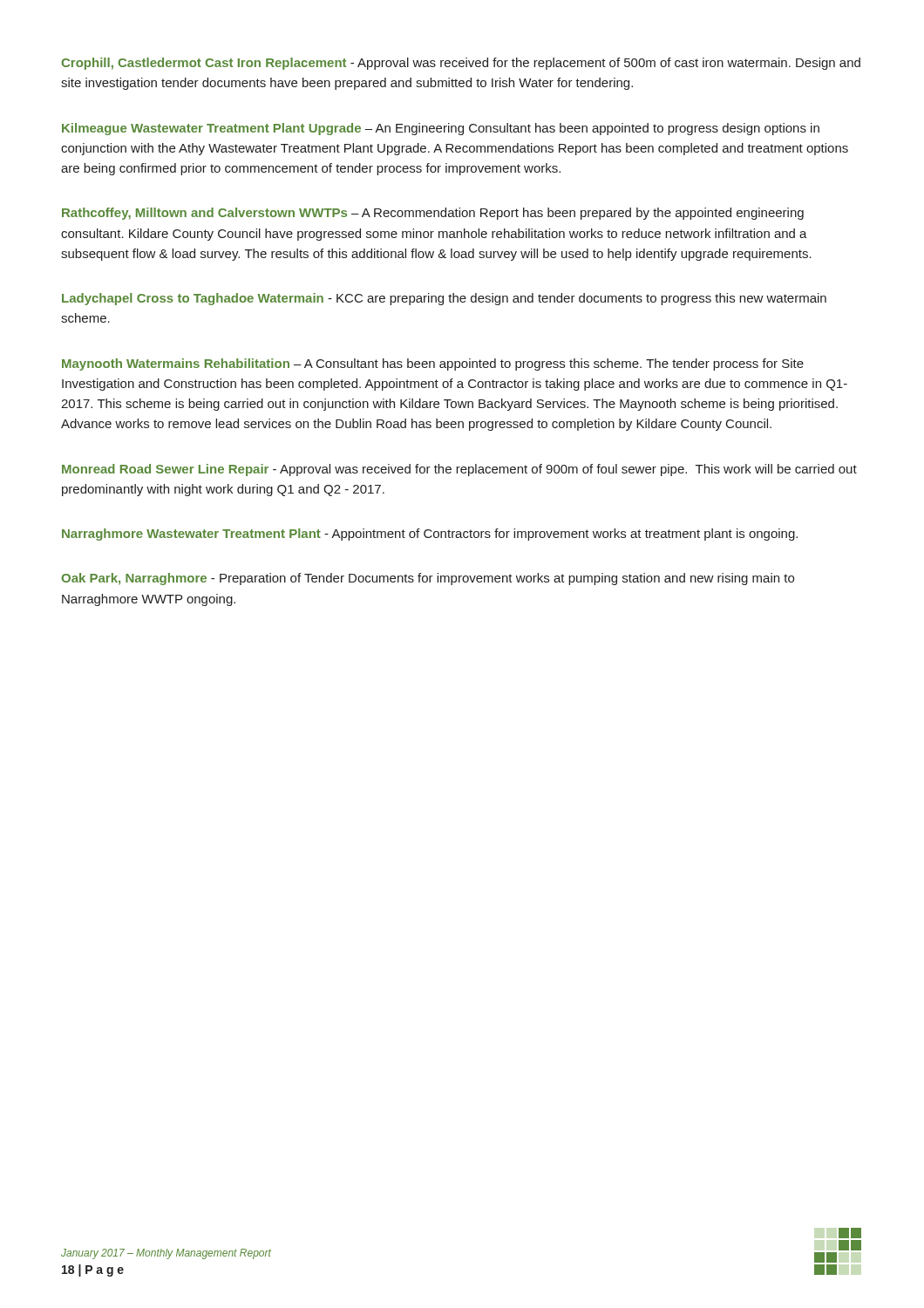Navigate to the passage starting "Kilmeague Wastewater Treatment Plant Upgrade"

[x=455, y=148]
